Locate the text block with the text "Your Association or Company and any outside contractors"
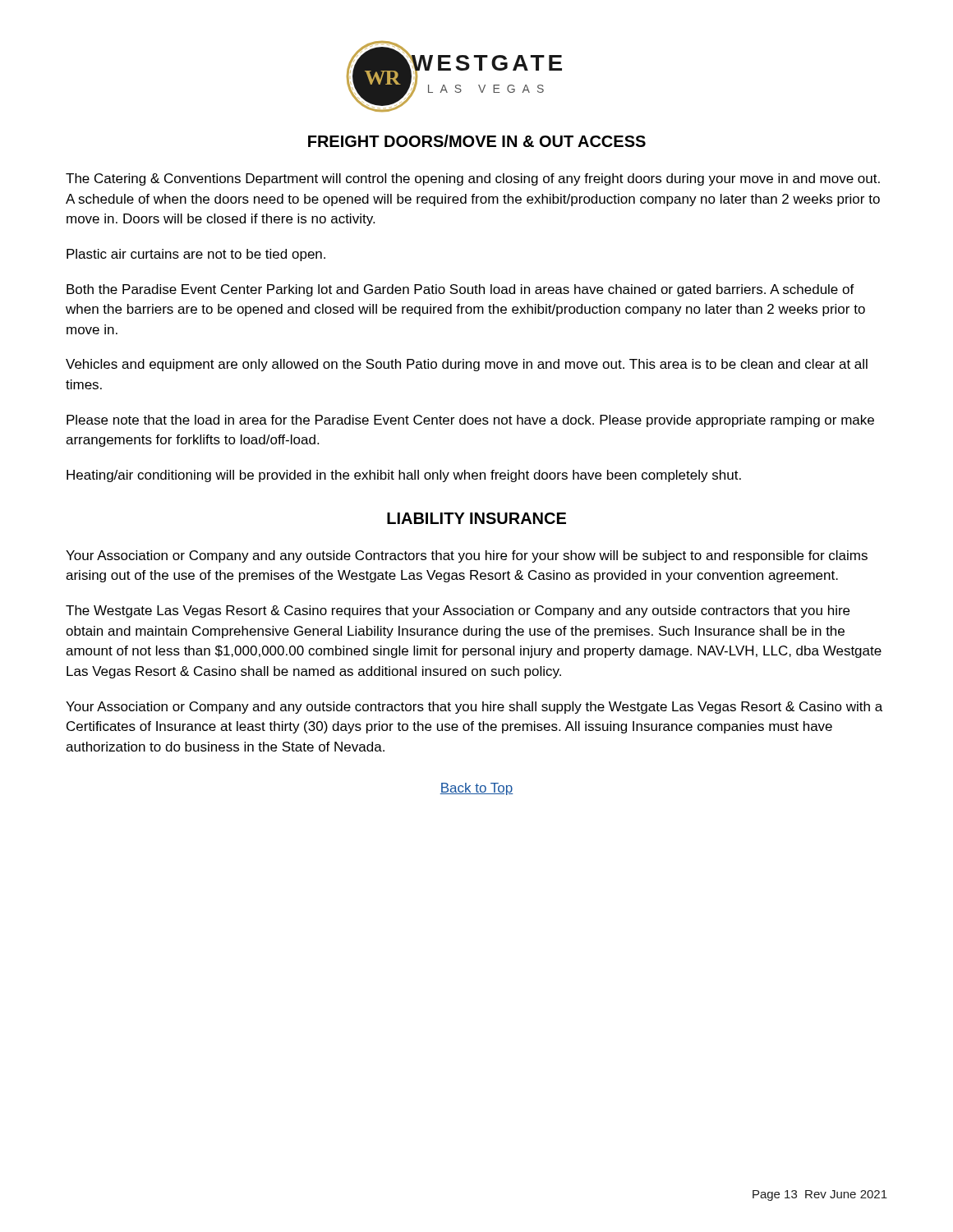This screenshot has height=1232, width=953. pos(474,727)
